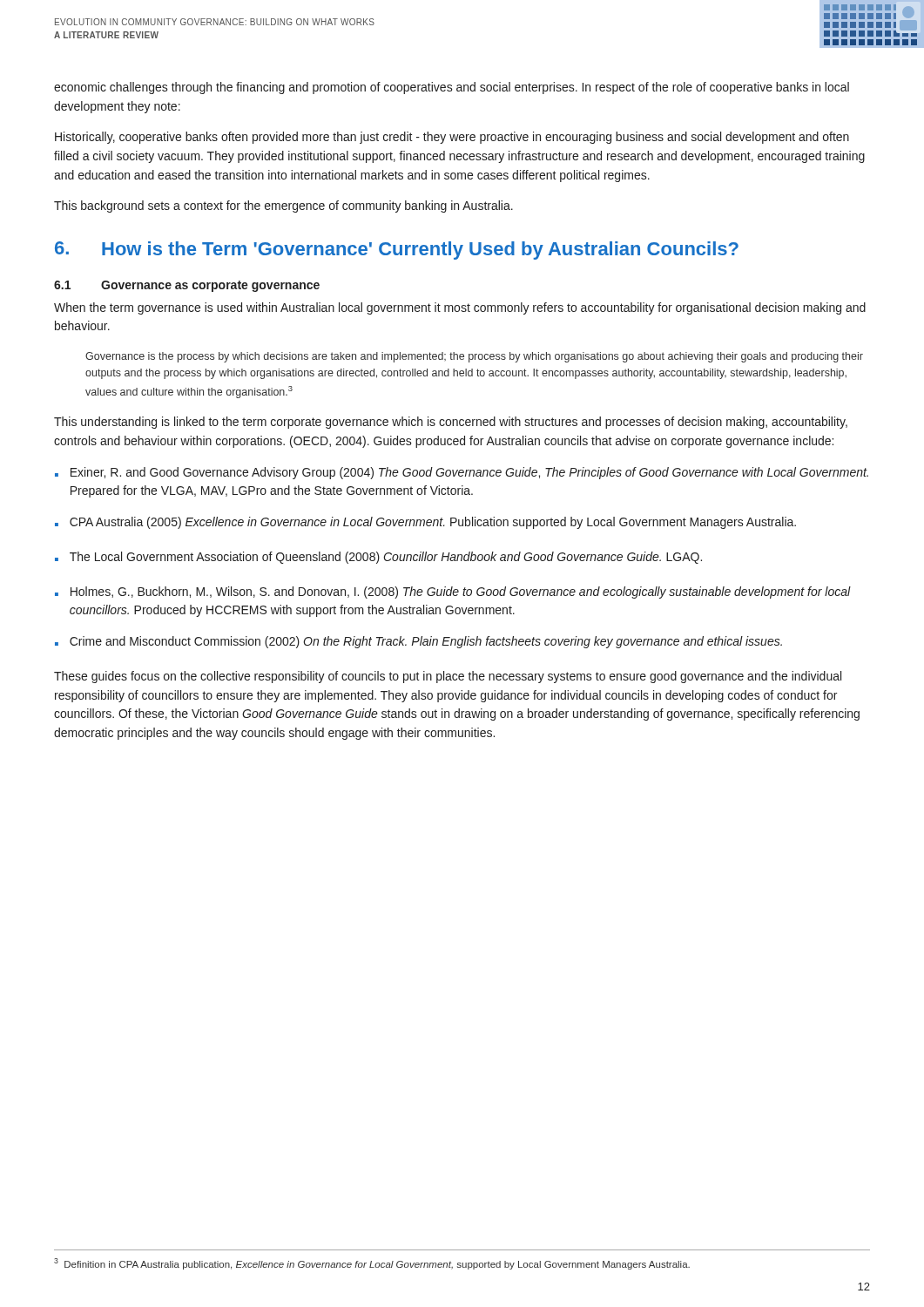This screenshot has width=924, height=1307.
Task: Where is the passage that starts "Historically, cooperative banks often"?
Action: [460, 156]
